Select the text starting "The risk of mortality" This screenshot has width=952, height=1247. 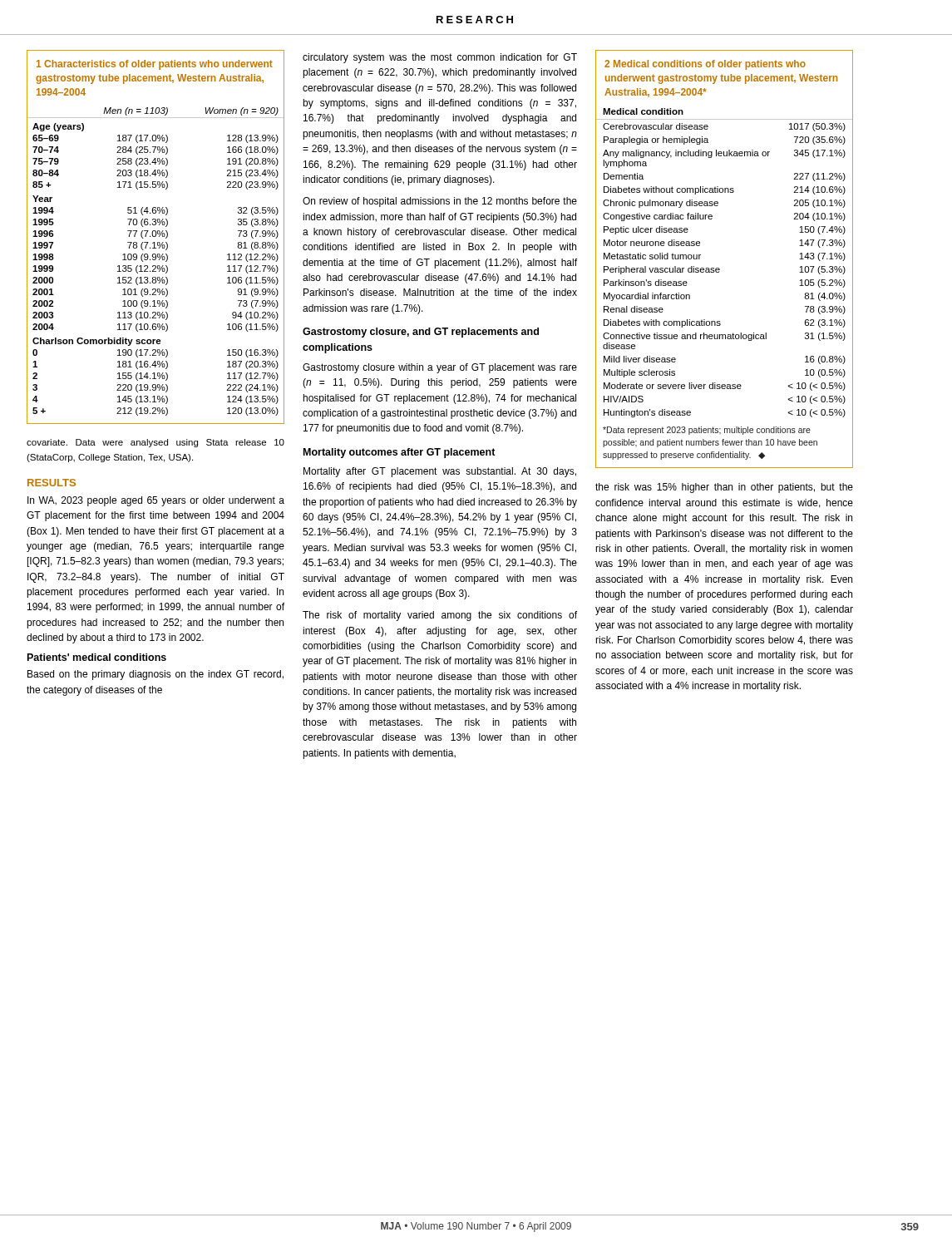(440, 684)
